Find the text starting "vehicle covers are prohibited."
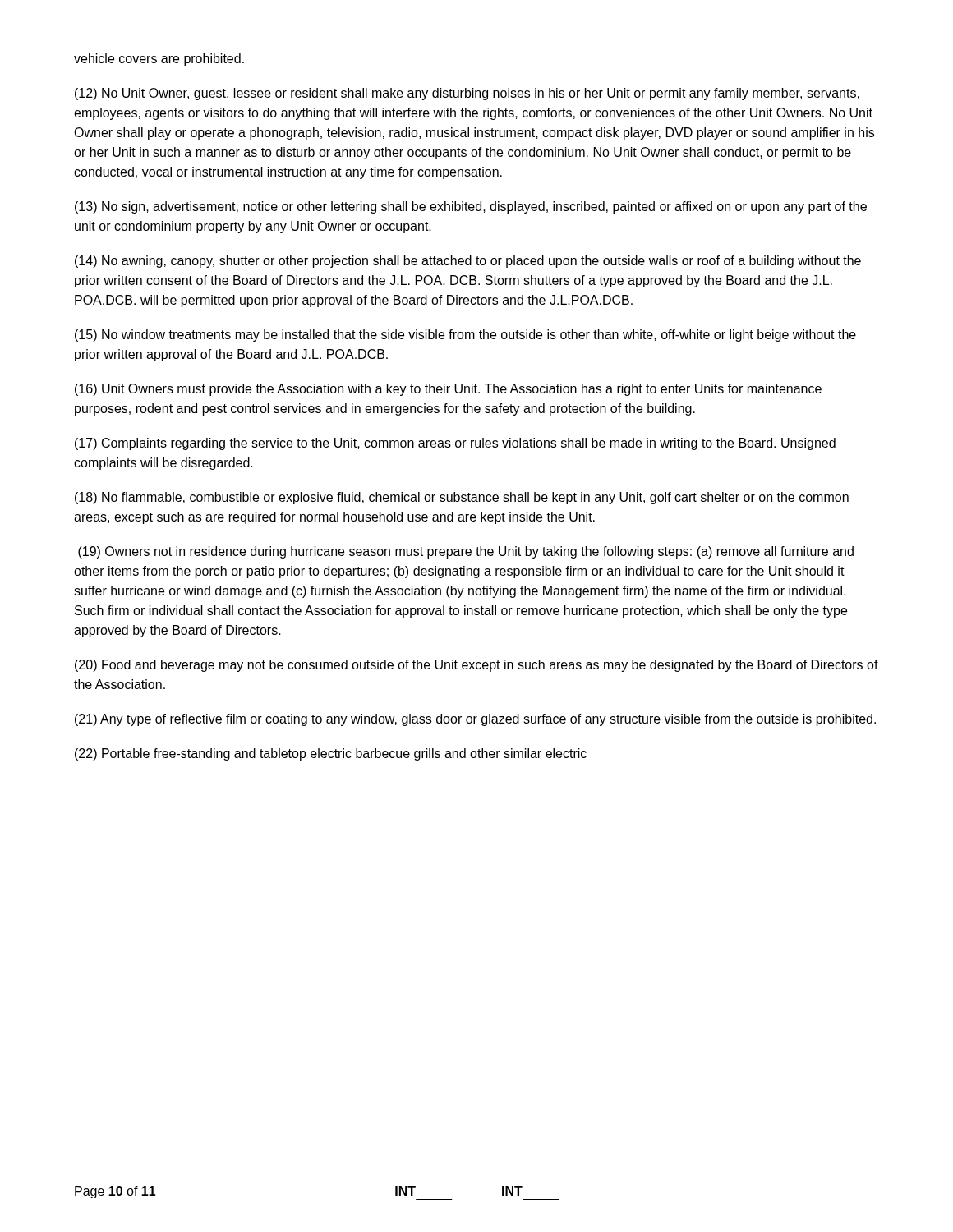 (x=159, y=59)
